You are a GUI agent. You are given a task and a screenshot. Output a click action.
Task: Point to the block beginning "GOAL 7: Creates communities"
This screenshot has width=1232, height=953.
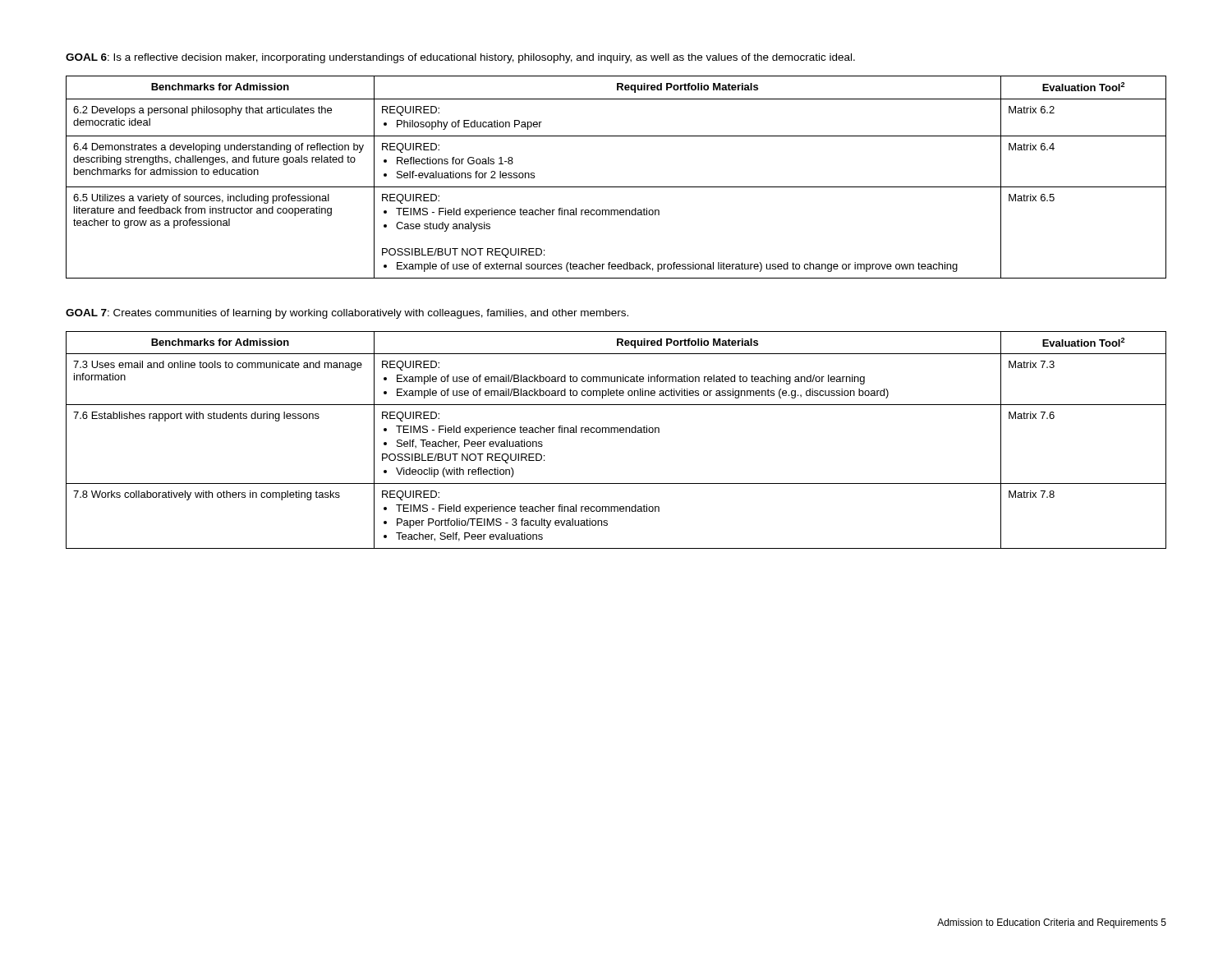(x=348, y=312)
